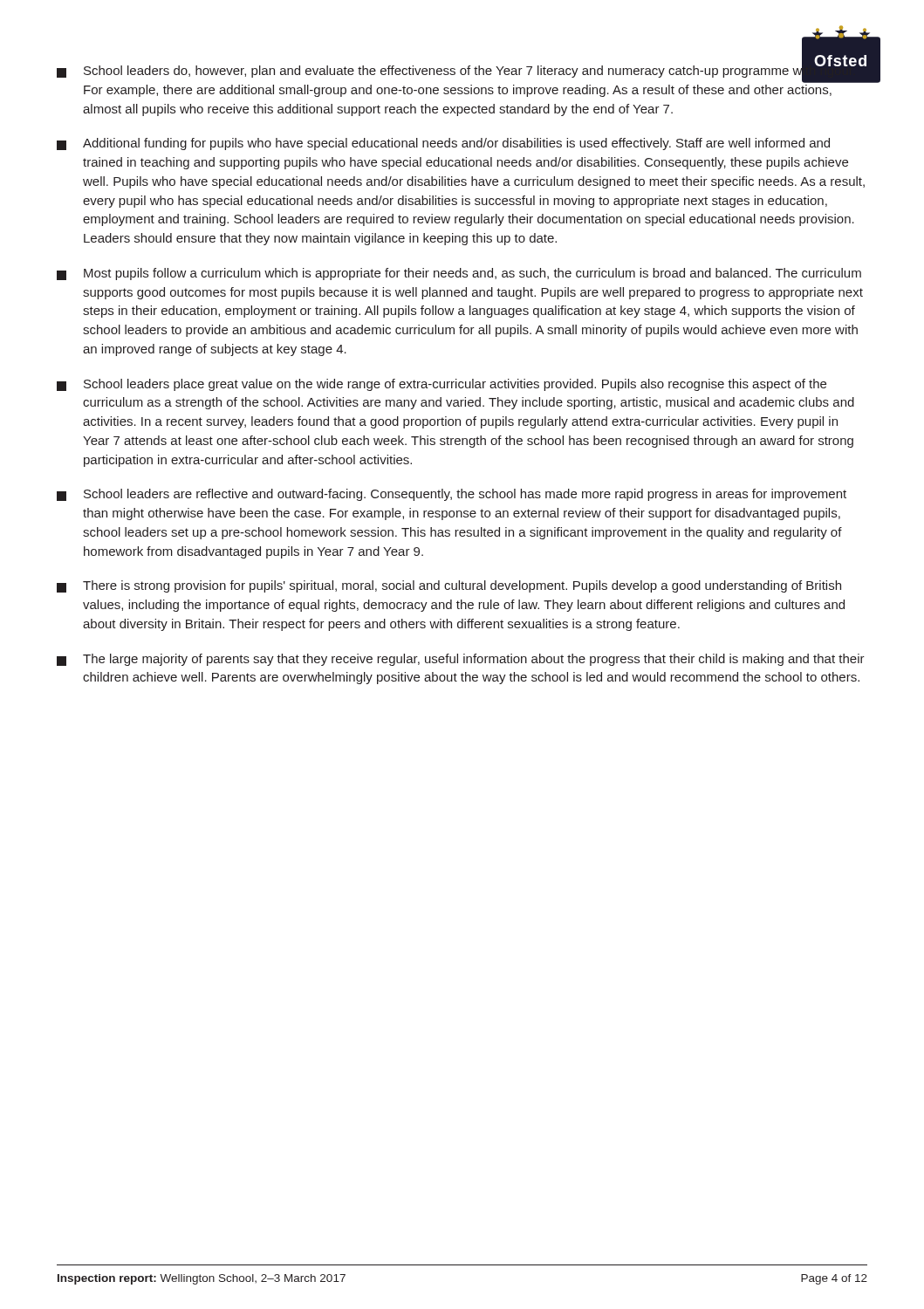
Task: Select the list item that reads "There is strong provision for pupils' spiritual,"
Action: pos(462,605)
